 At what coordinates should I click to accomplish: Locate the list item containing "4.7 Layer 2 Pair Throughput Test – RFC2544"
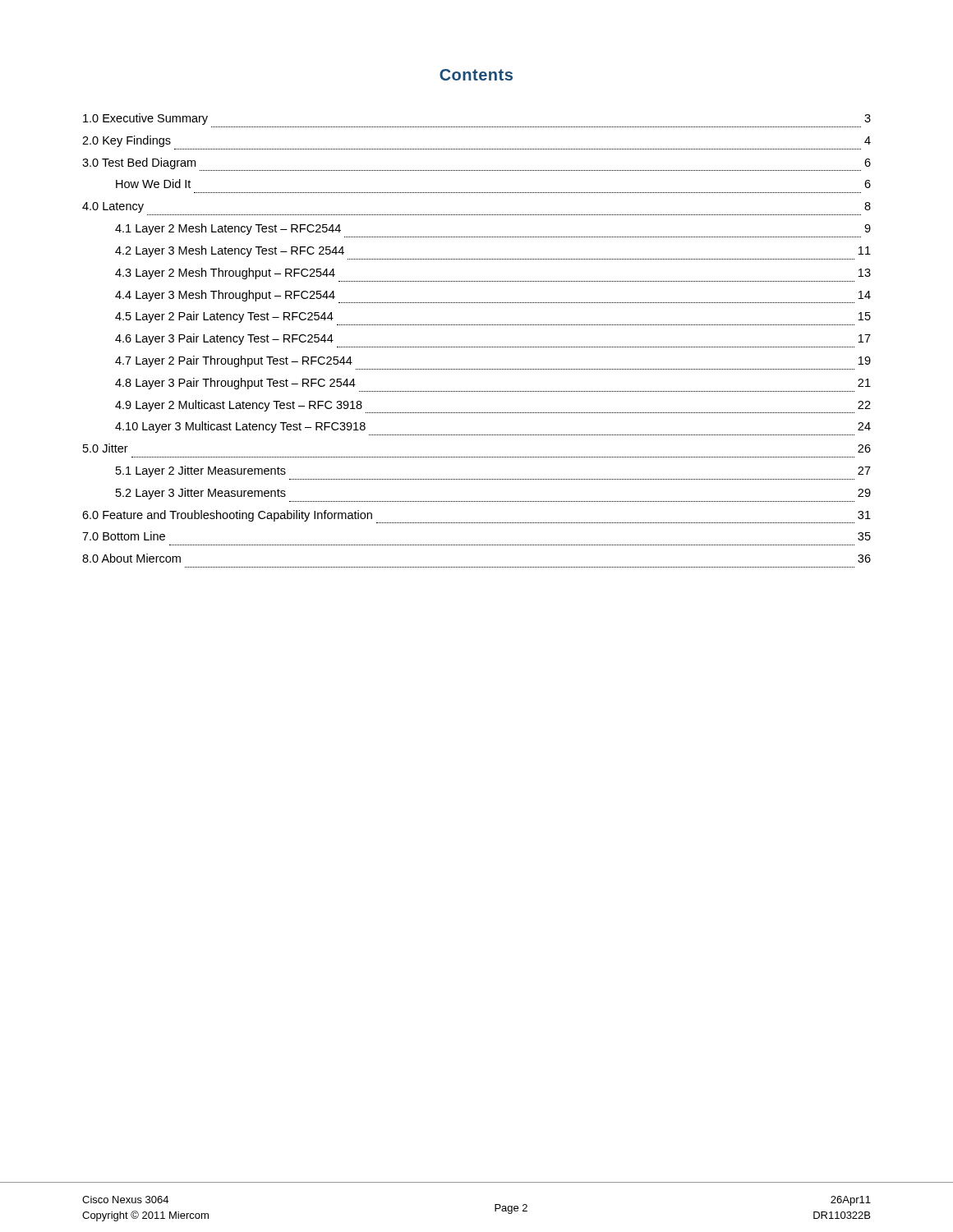pos(476,361)
